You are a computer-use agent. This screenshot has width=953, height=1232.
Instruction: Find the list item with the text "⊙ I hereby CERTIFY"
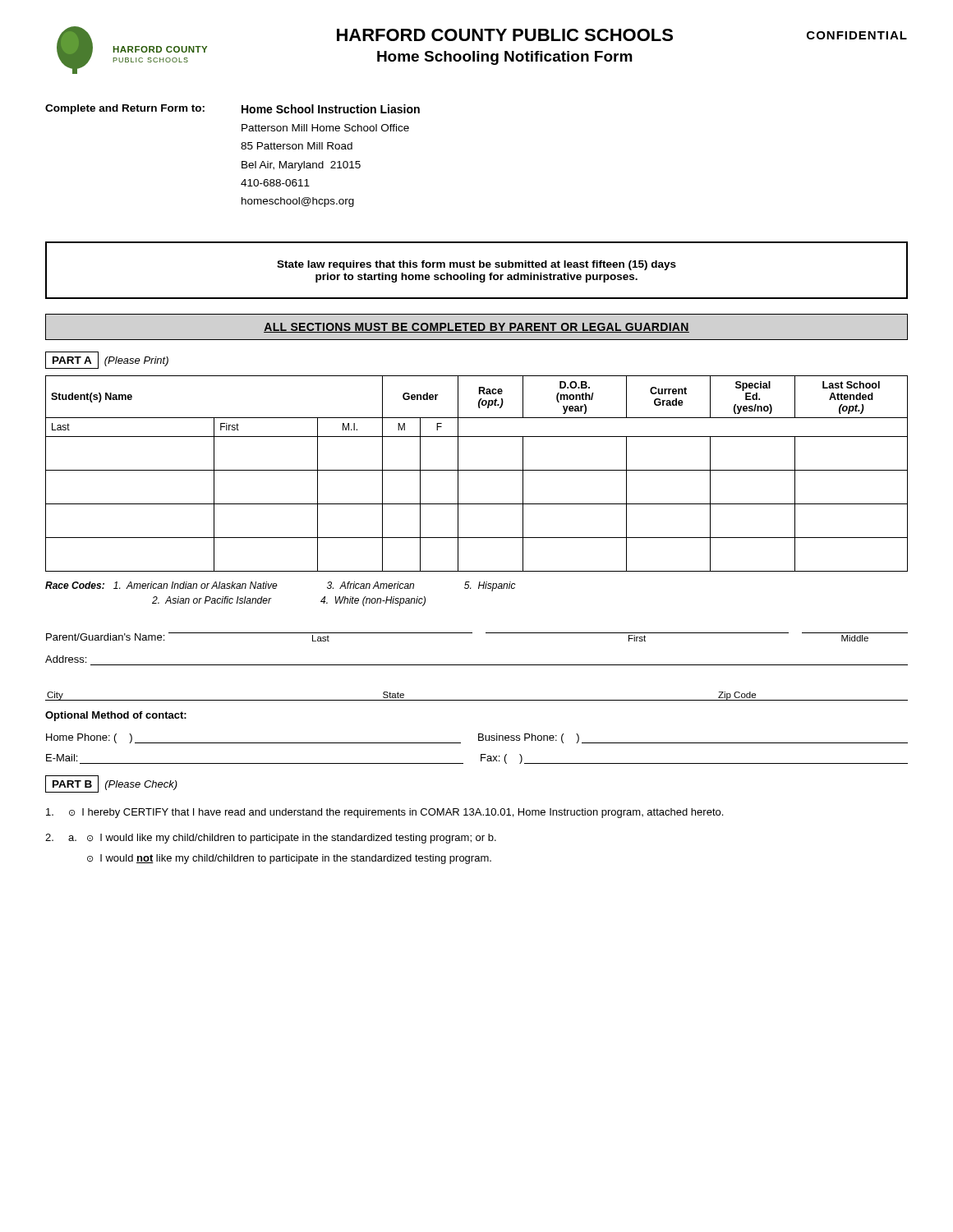point(385,813)
